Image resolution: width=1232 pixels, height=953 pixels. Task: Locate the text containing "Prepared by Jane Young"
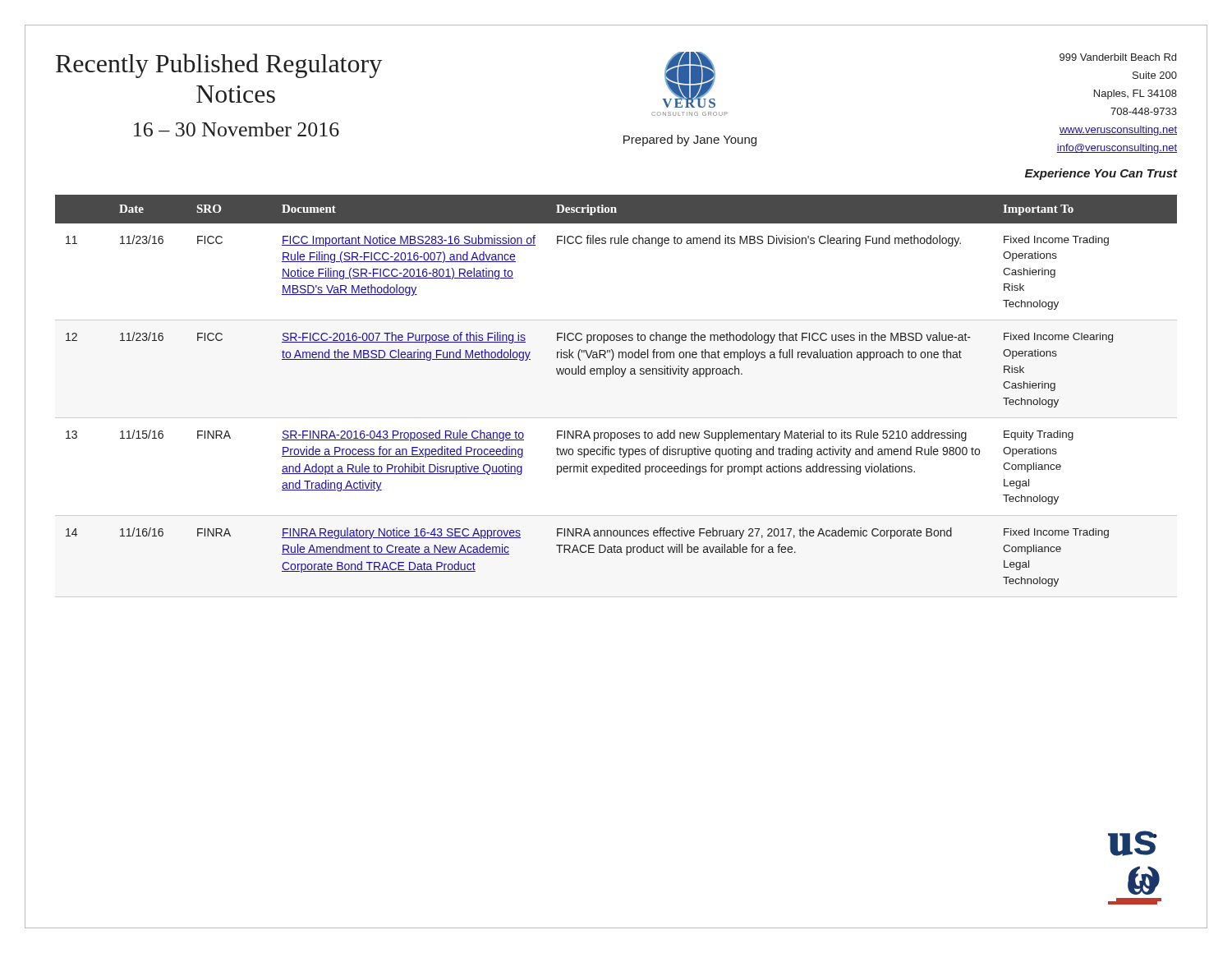[x=690, y=139]
